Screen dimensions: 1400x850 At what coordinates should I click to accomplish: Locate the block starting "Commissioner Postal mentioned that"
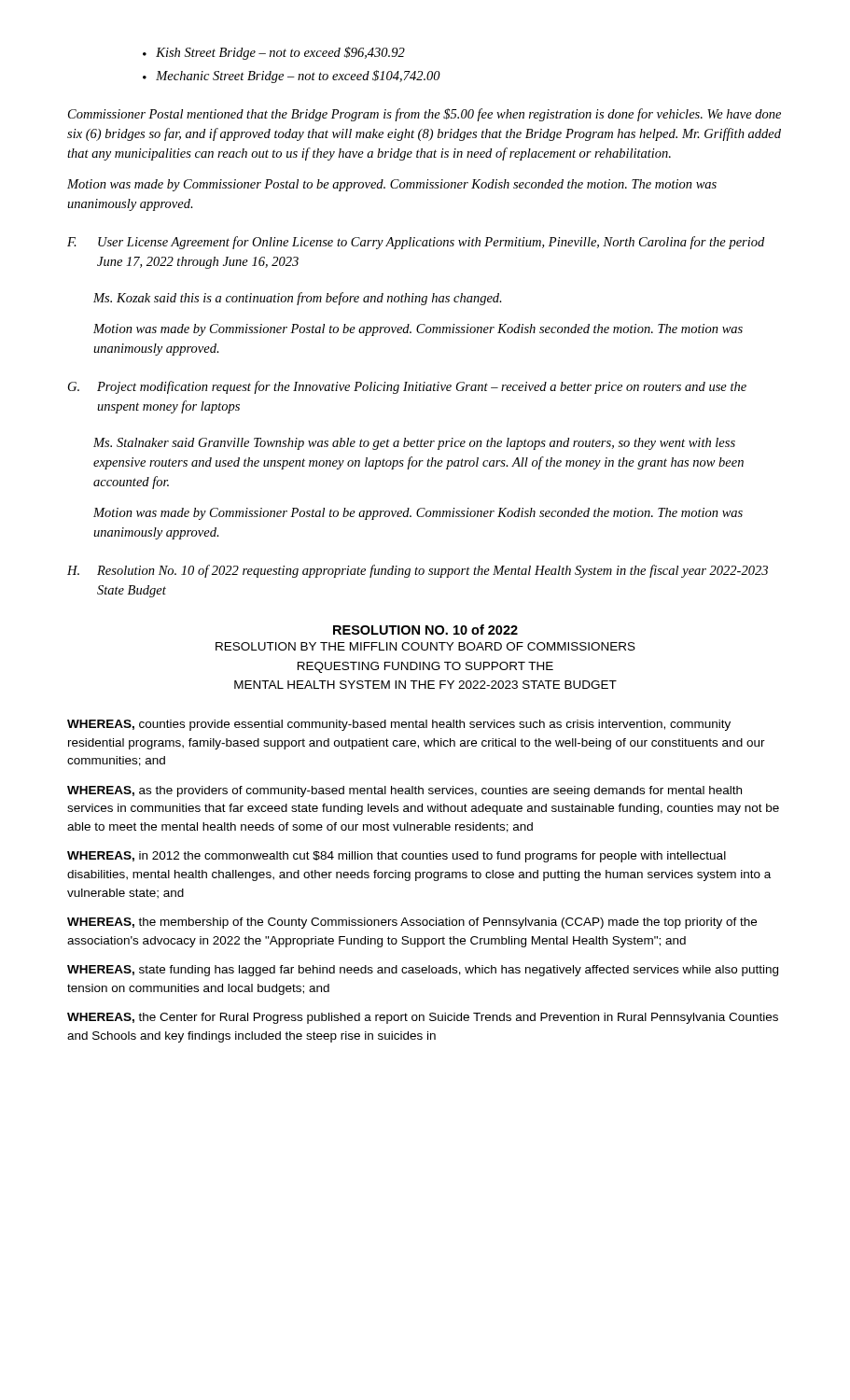click(x=424, y=133)
